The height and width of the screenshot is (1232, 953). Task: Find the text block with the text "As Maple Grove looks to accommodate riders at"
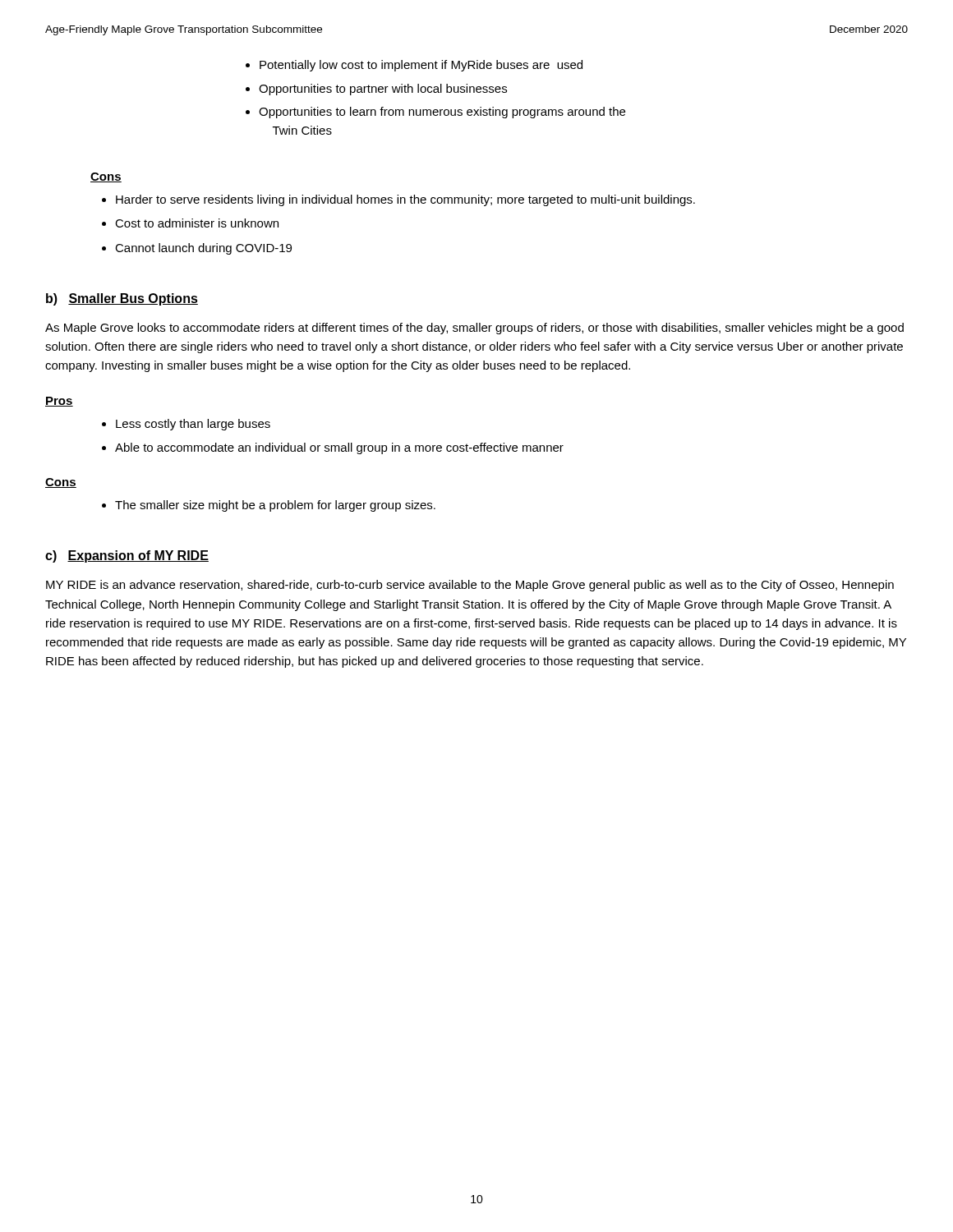pos(475,346)
